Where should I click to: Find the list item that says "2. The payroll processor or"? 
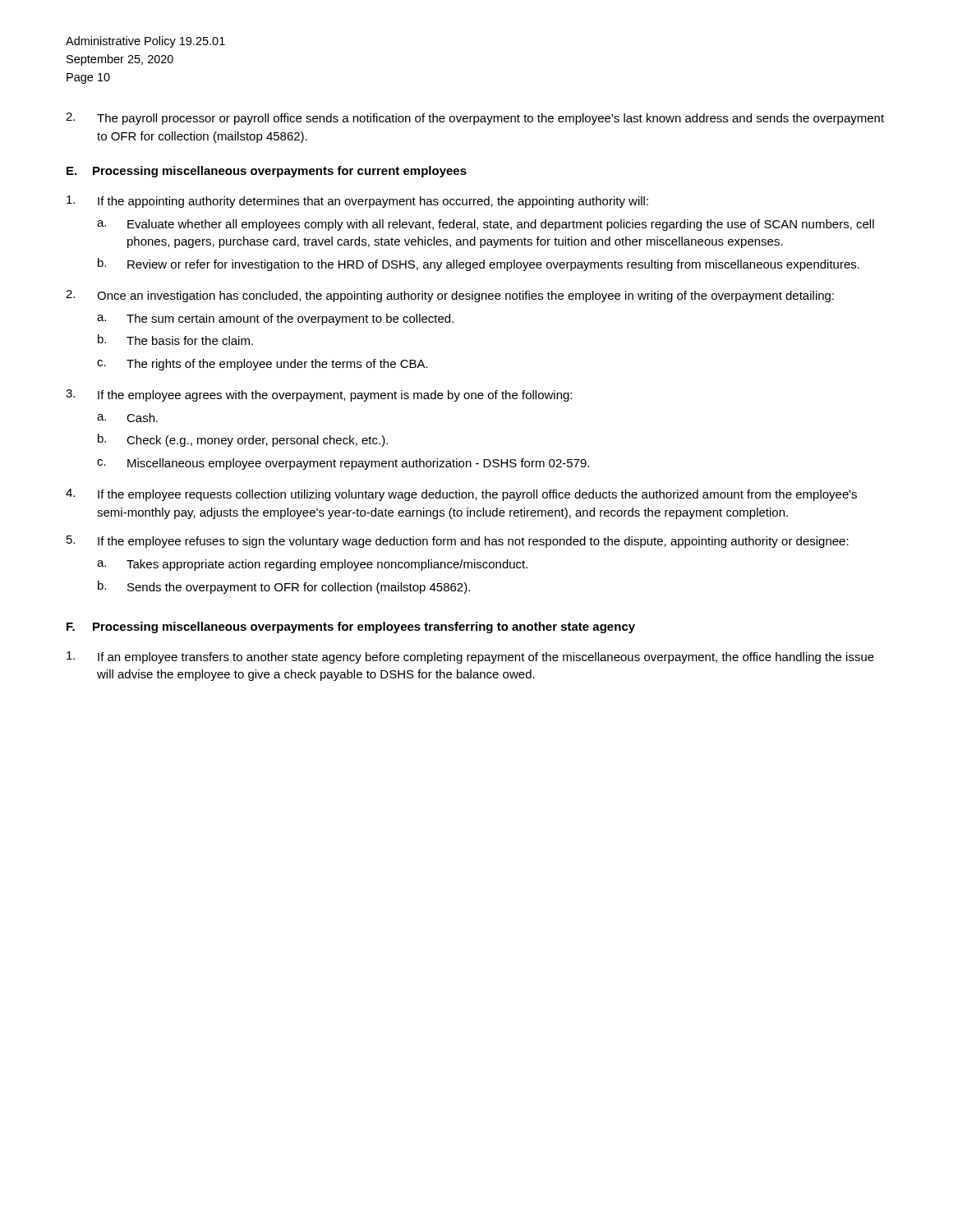(x=476, y=127)
